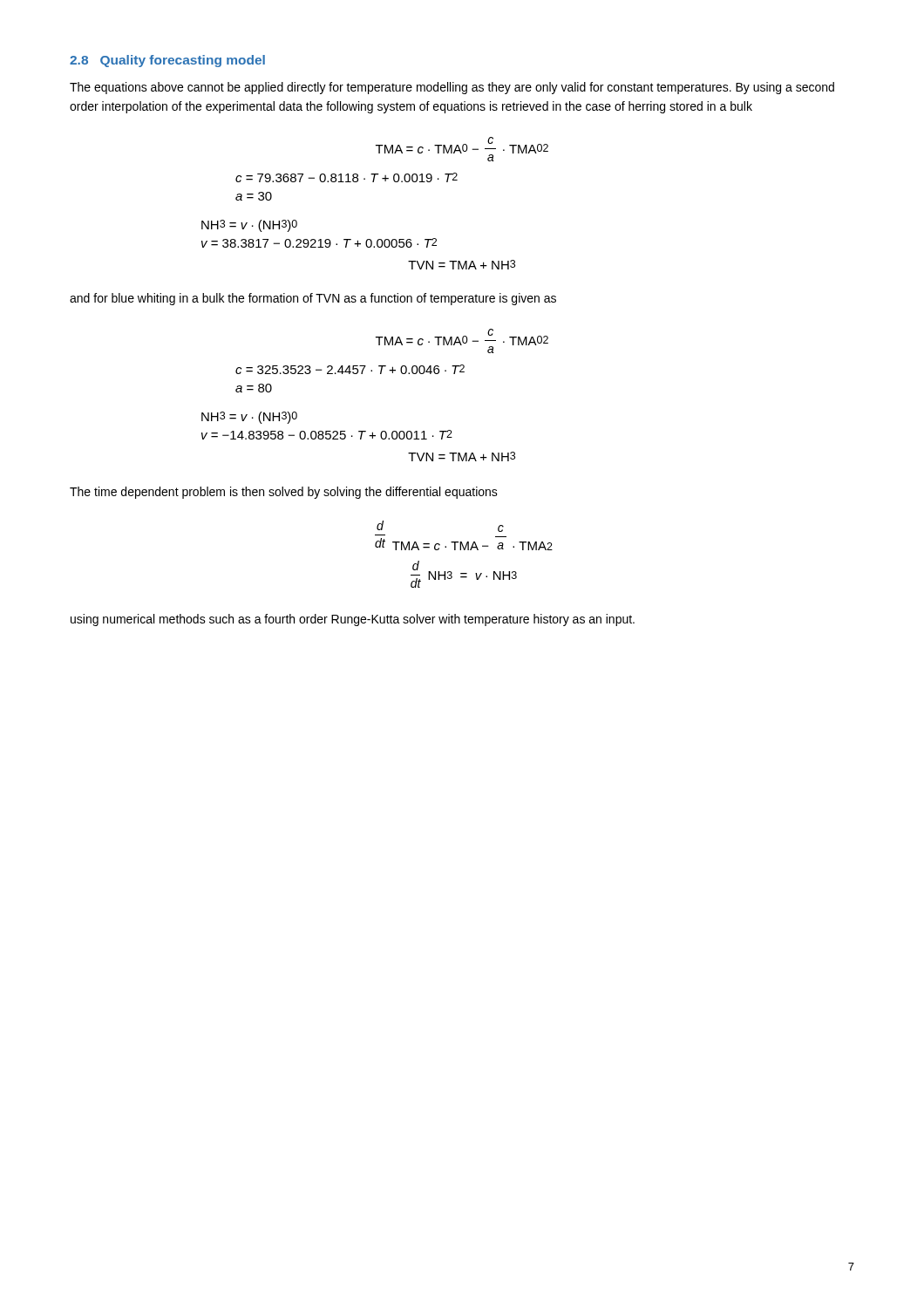Locate the passage starting "2.8 Quality forecasting model"

168,60
